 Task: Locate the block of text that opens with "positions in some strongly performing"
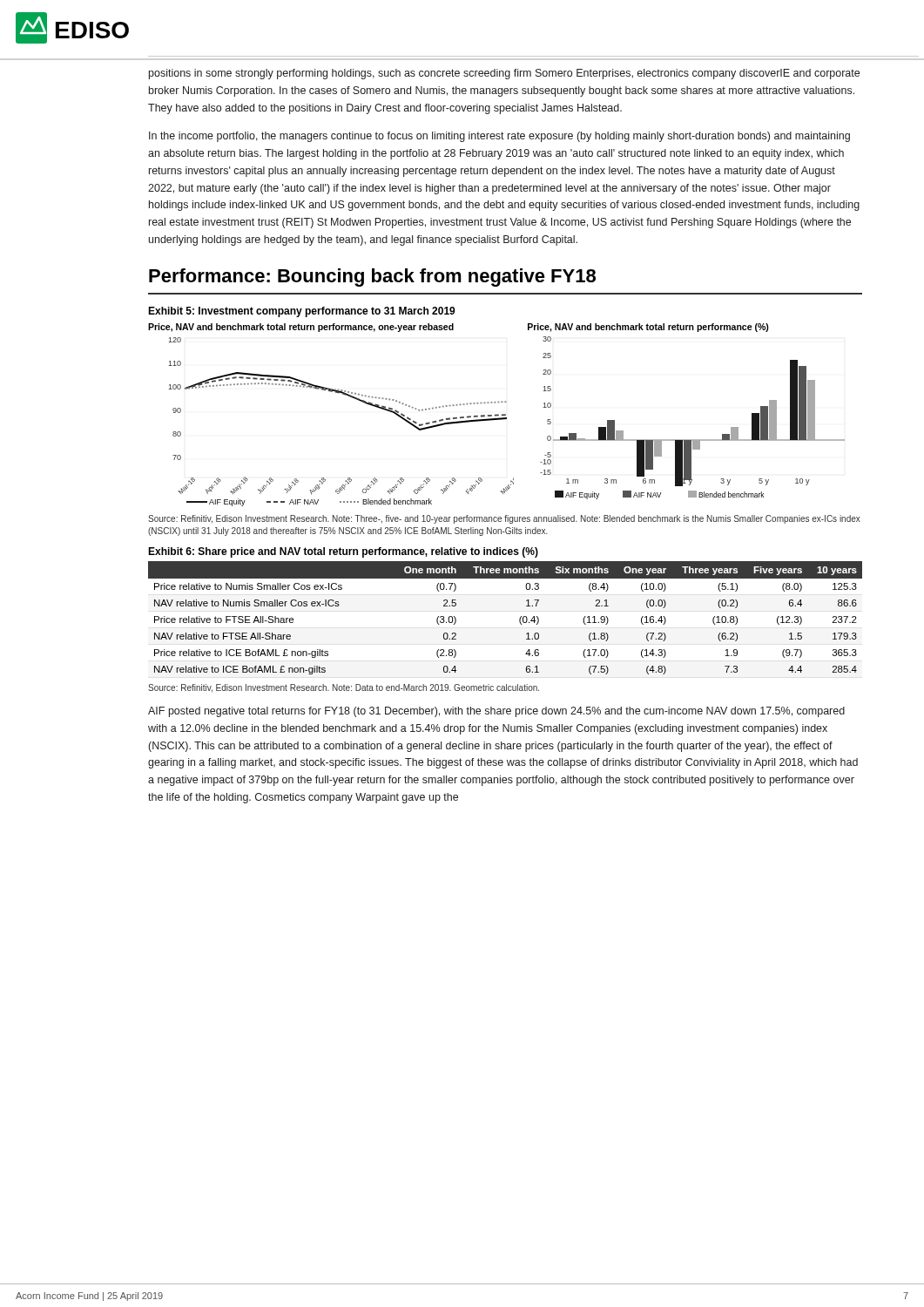[x=504, y=90]
